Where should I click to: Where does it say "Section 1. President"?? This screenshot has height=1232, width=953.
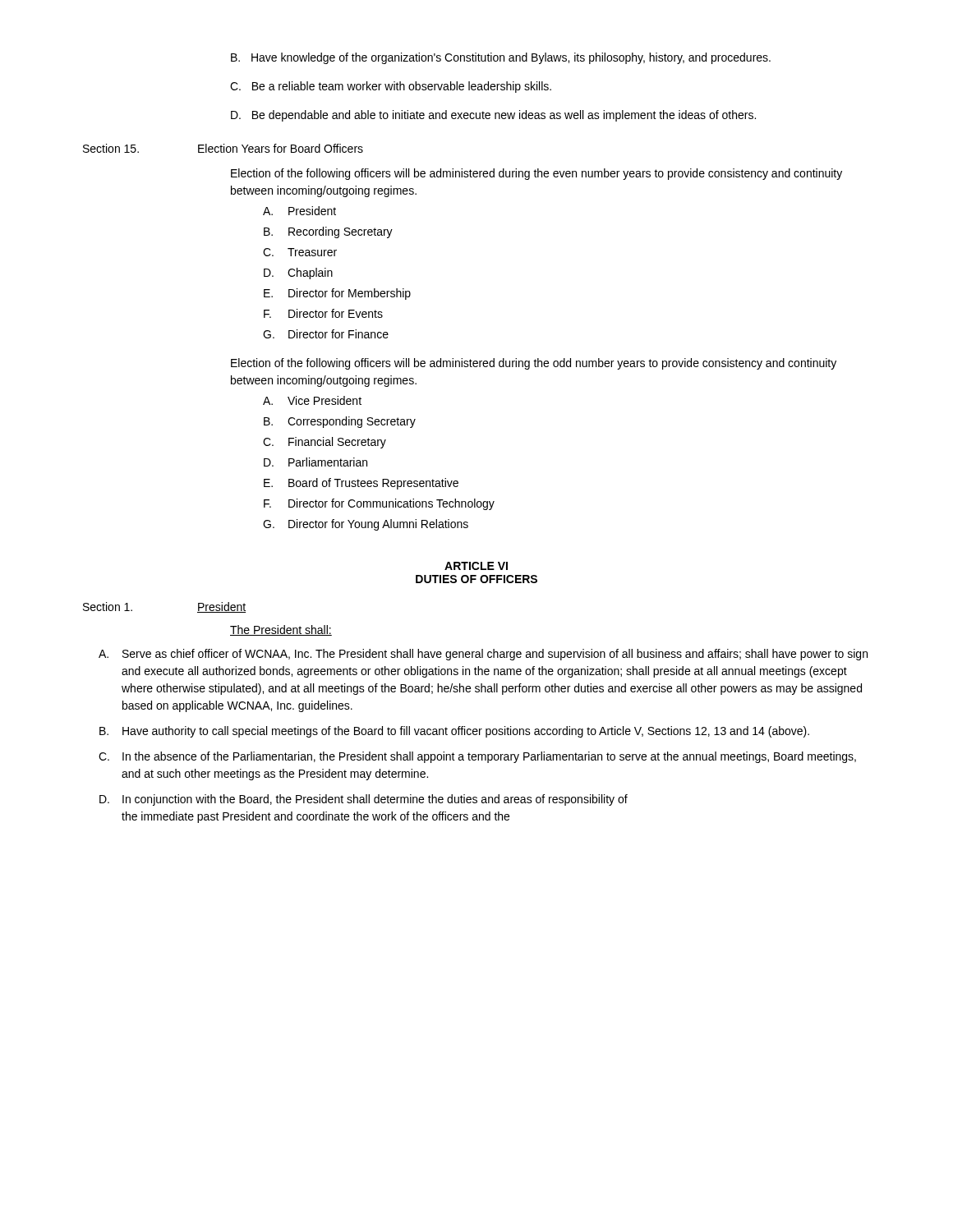(106, 607)
